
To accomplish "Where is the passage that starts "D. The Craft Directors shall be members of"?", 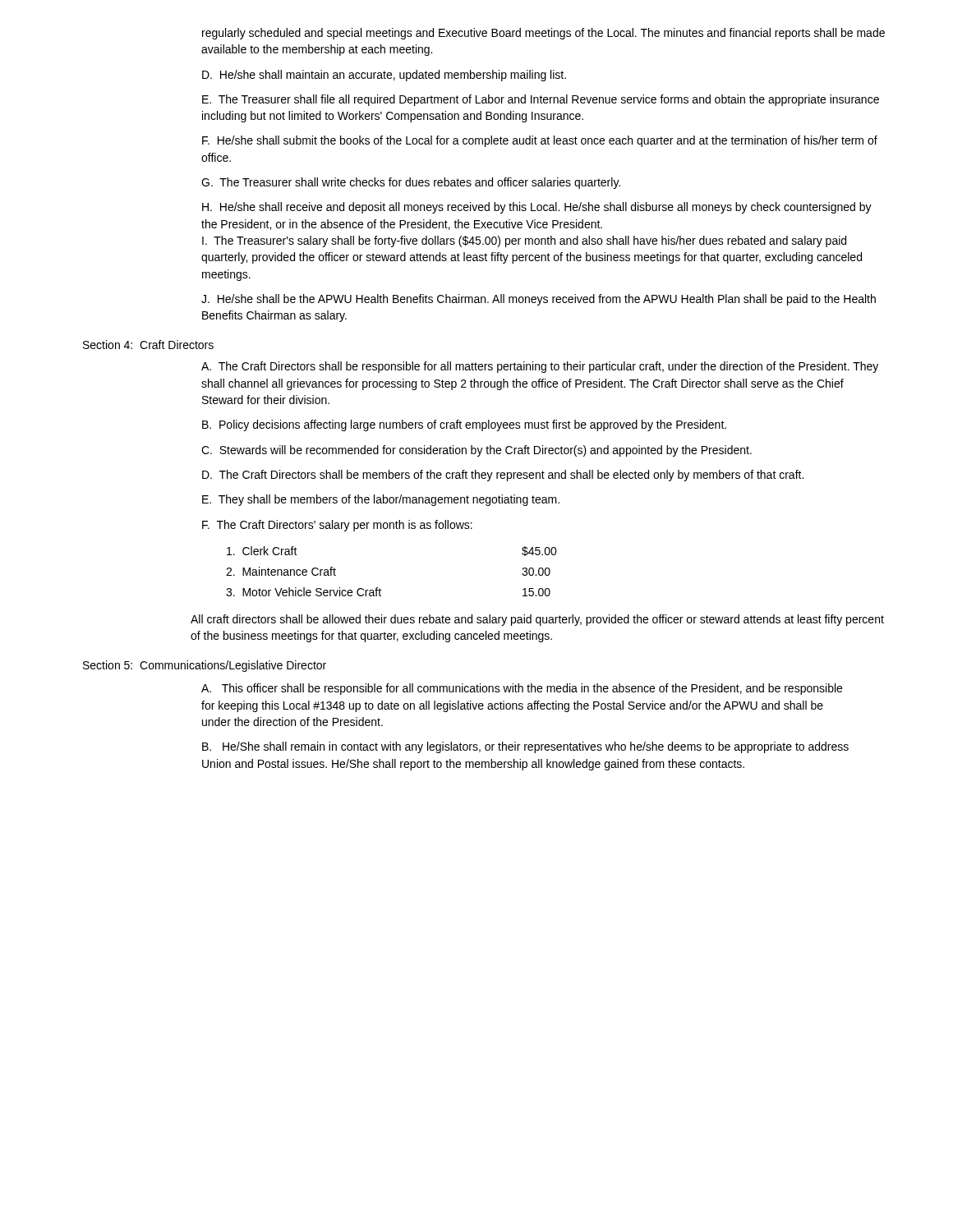I will coord(503,475).
